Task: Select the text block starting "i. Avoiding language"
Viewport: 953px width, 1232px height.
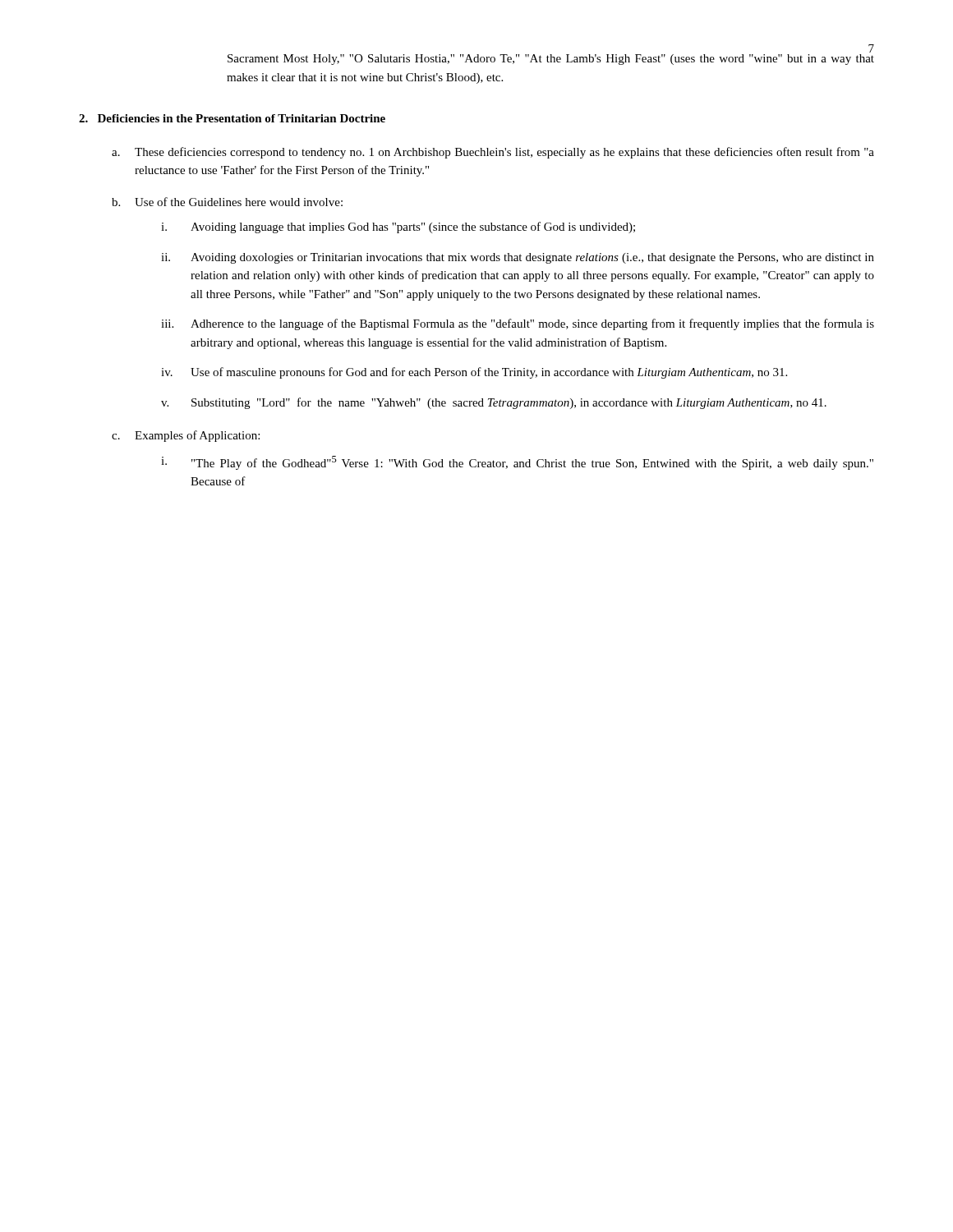Action: [518, 227]
